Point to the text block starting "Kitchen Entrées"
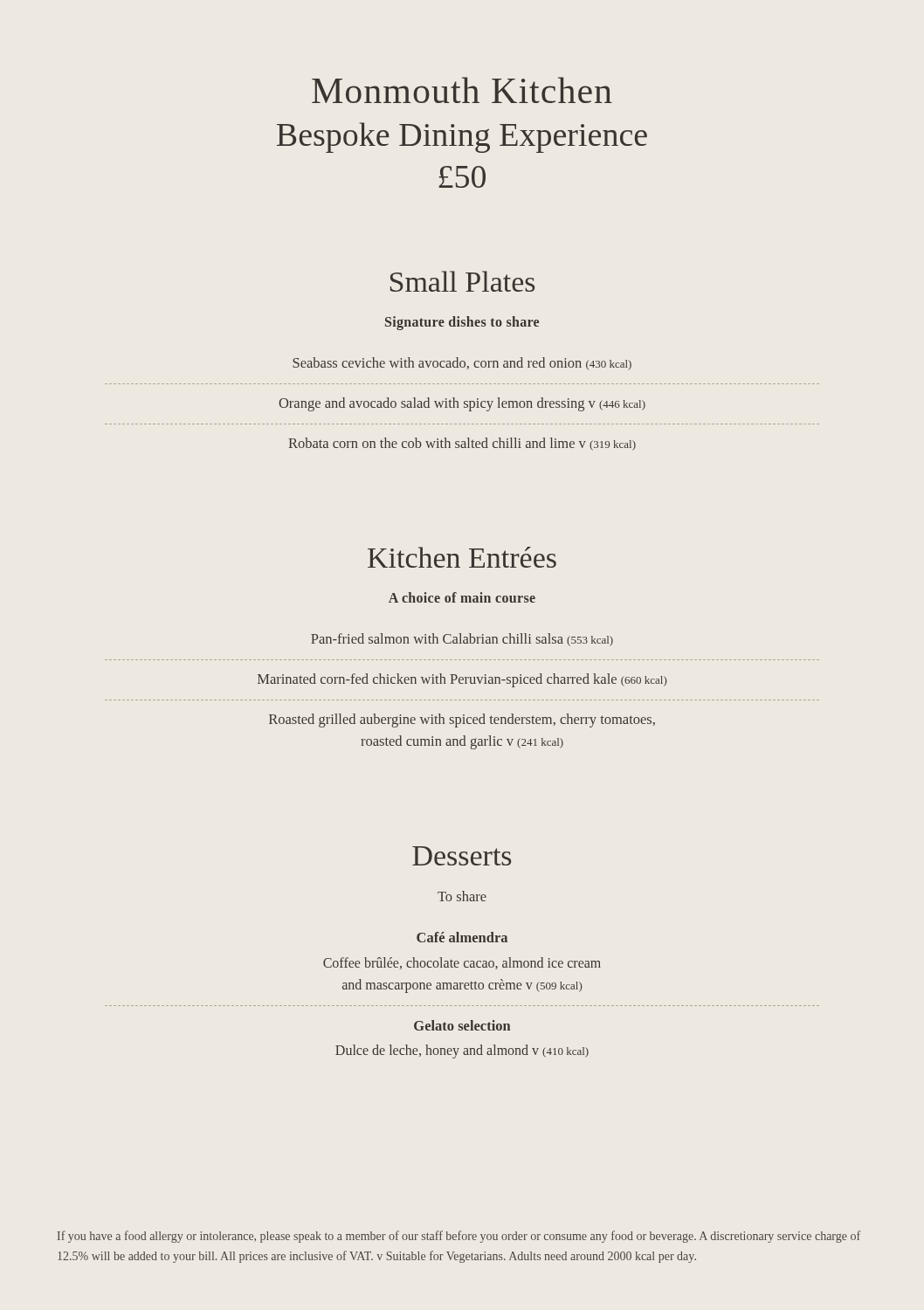 tap(462, 558)
